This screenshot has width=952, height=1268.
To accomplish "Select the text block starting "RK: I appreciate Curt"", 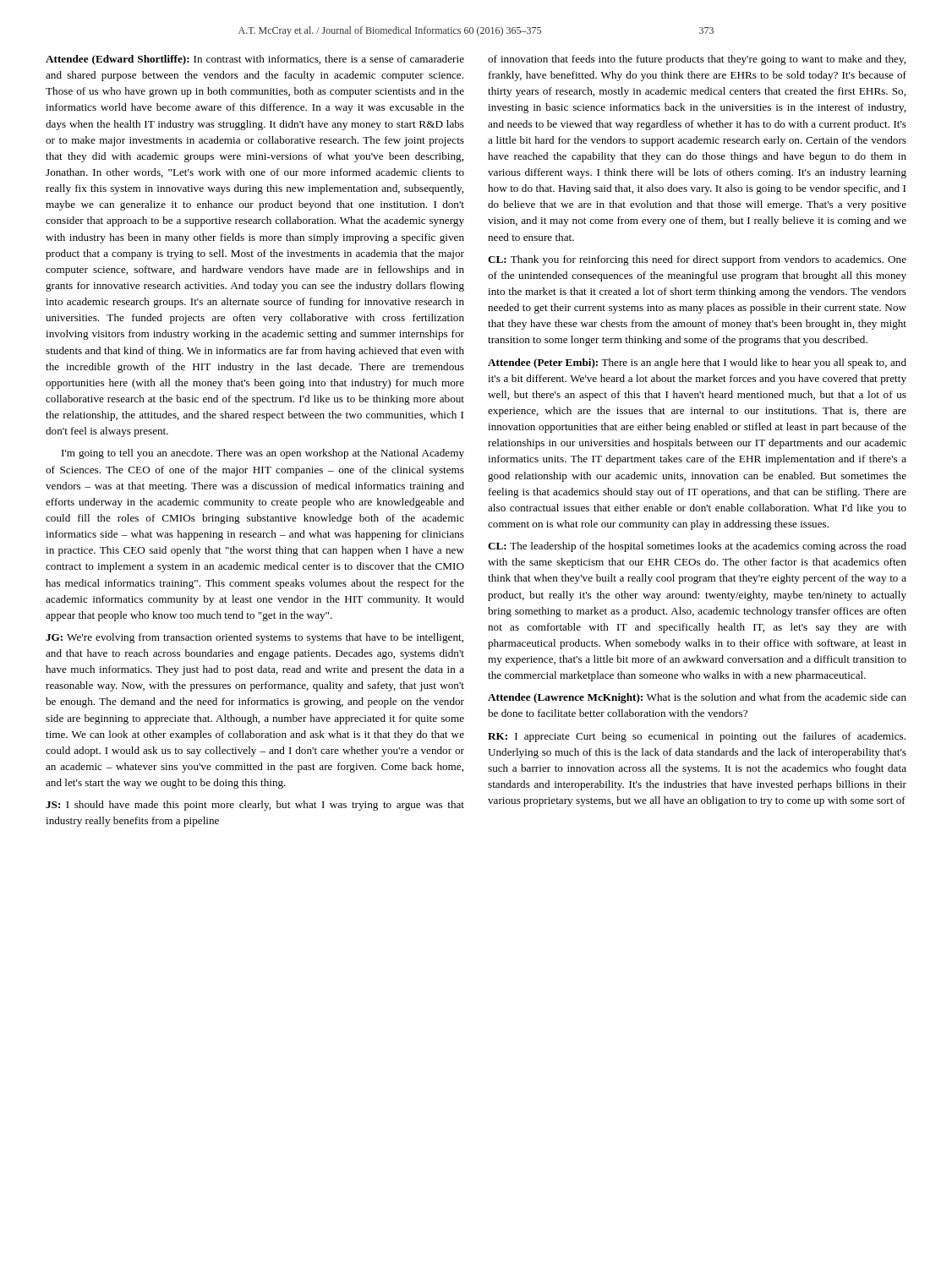I will [697, 768].
